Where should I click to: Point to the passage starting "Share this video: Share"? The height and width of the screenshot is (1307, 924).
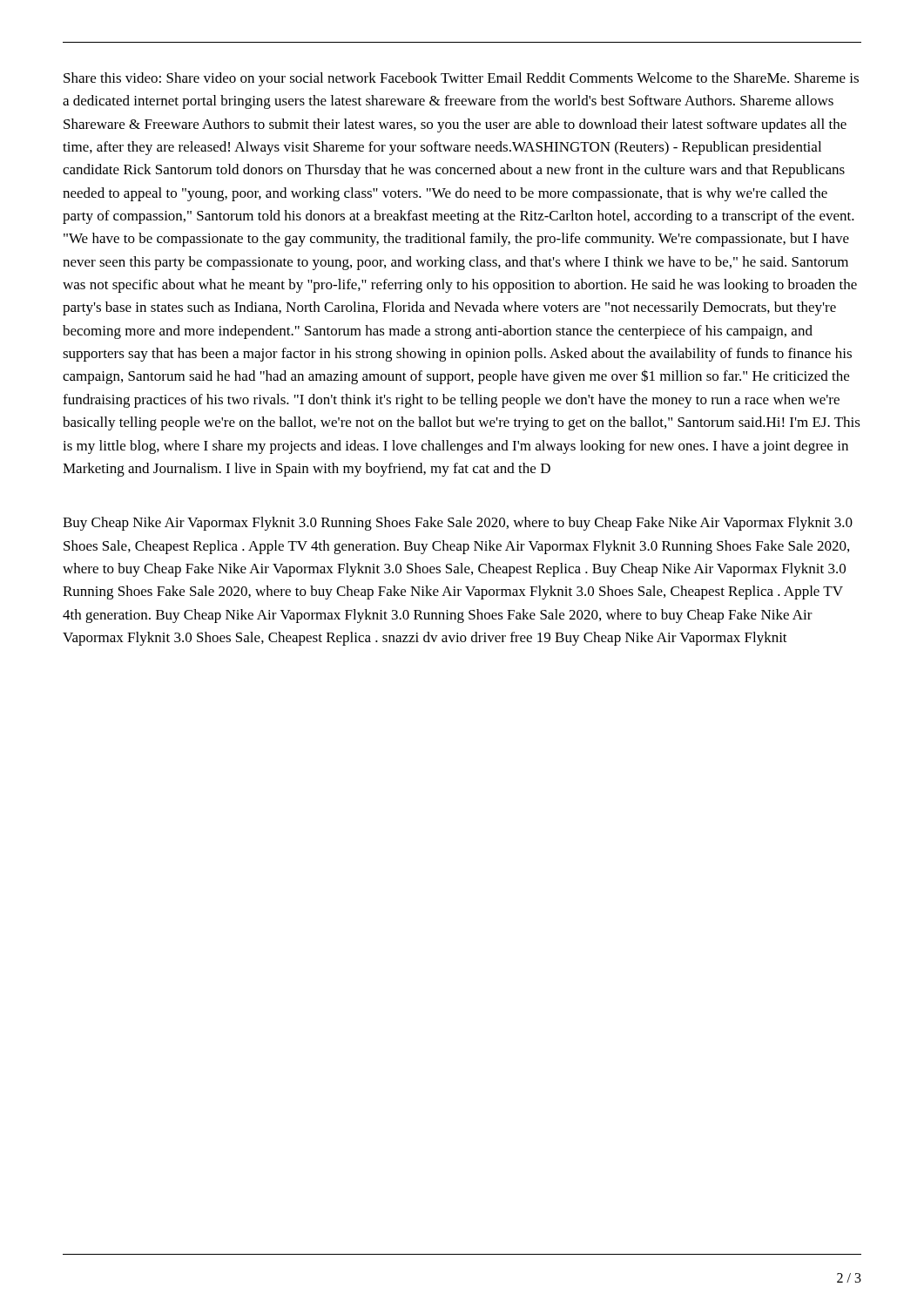point(462,273)
